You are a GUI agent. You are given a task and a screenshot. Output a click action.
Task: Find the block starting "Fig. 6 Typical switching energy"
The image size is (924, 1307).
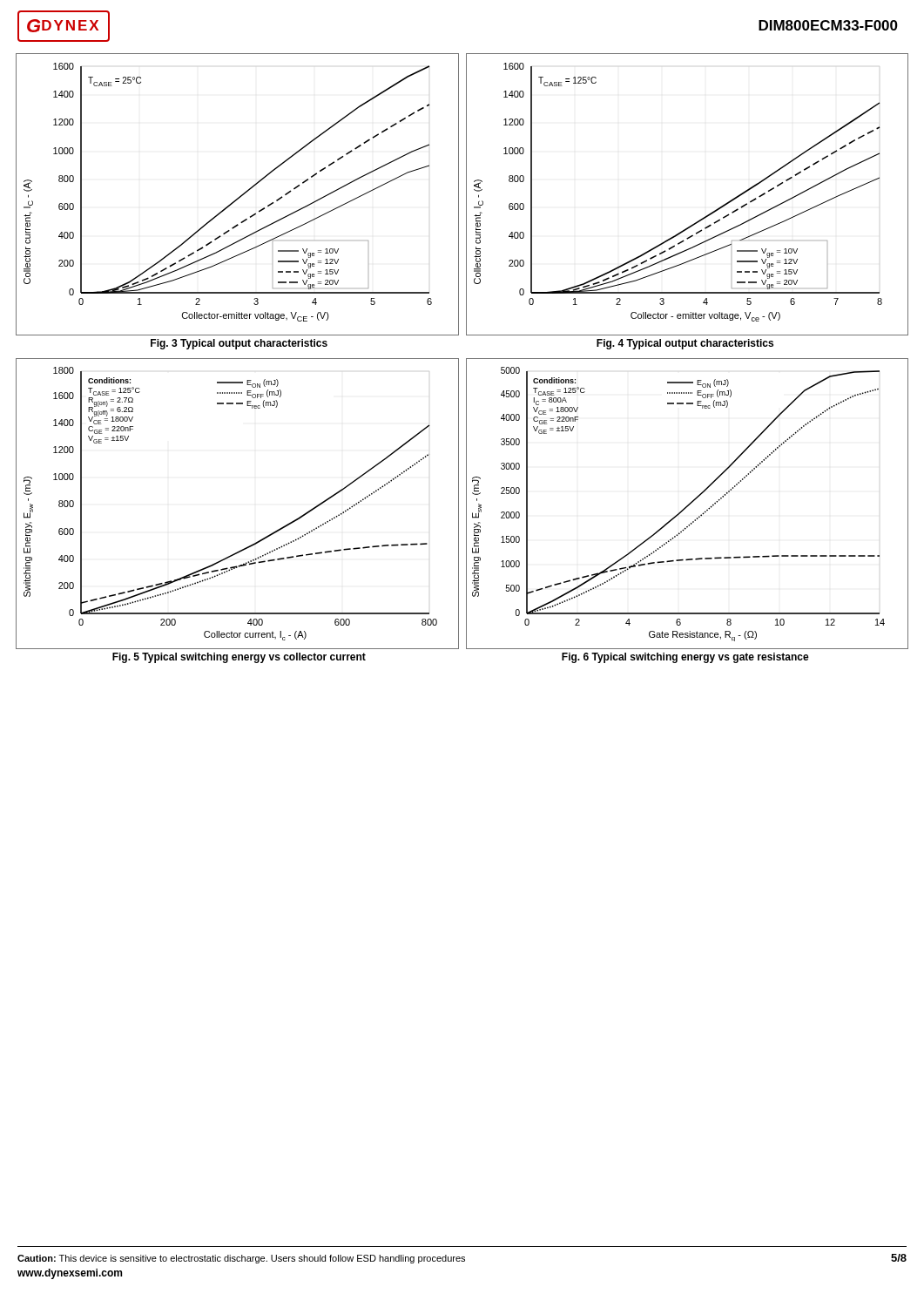(685, 657)
